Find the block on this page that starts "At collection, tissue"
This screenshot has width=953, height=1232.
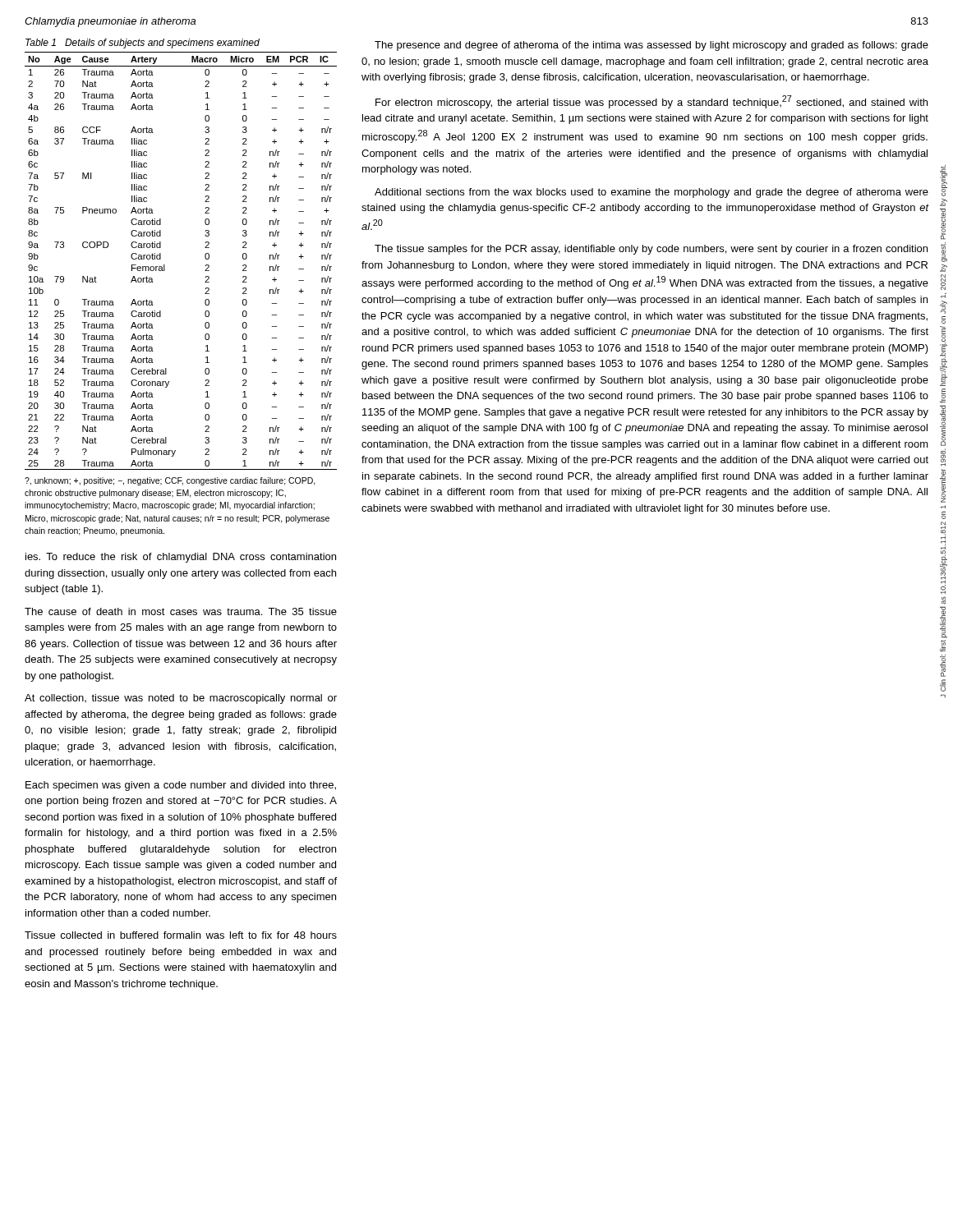click(x=181, y=730)
